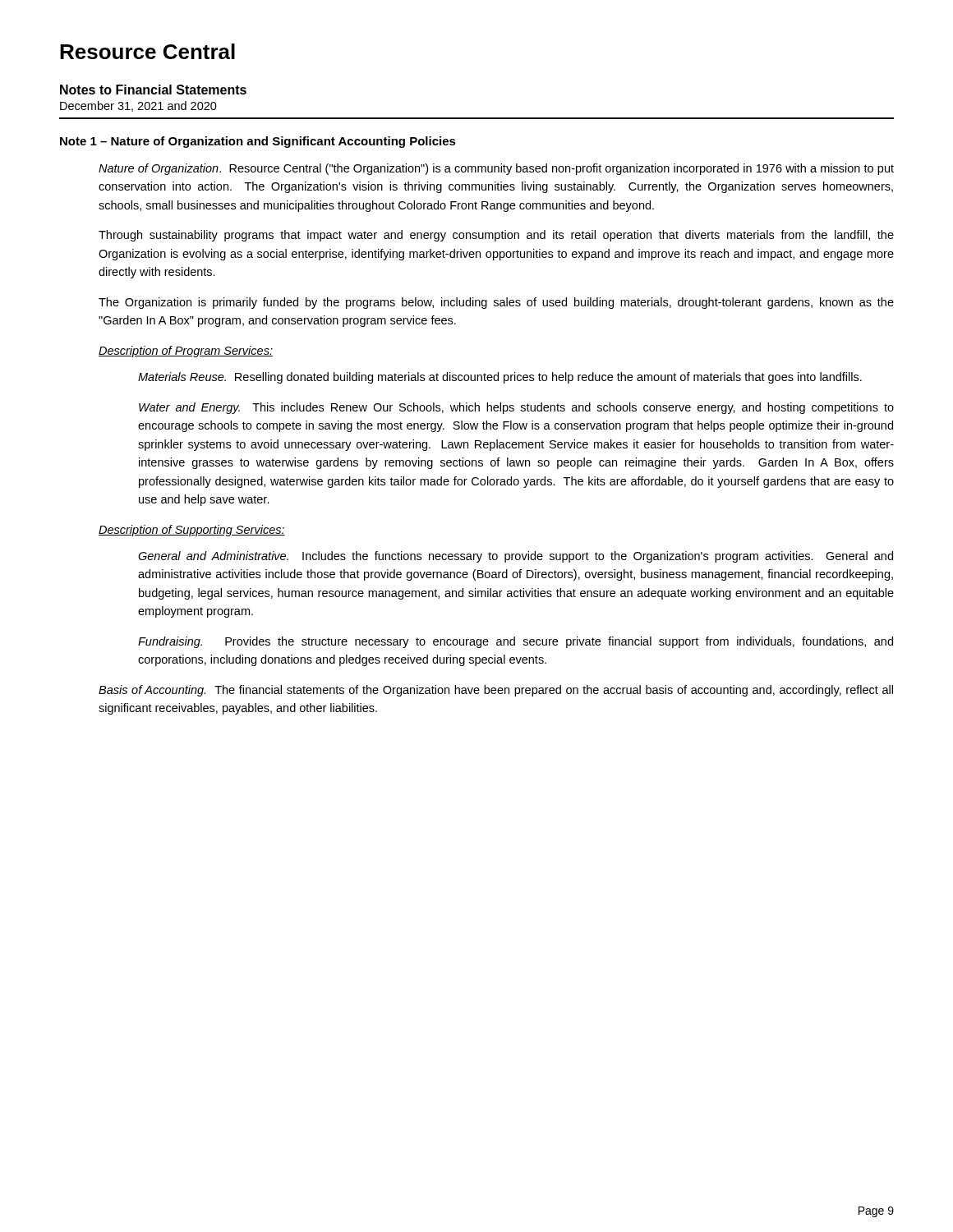
Task: Navigate to the element starting "General and Administrative. Includes the functions necessary"
Action: [x=516, y=584]
